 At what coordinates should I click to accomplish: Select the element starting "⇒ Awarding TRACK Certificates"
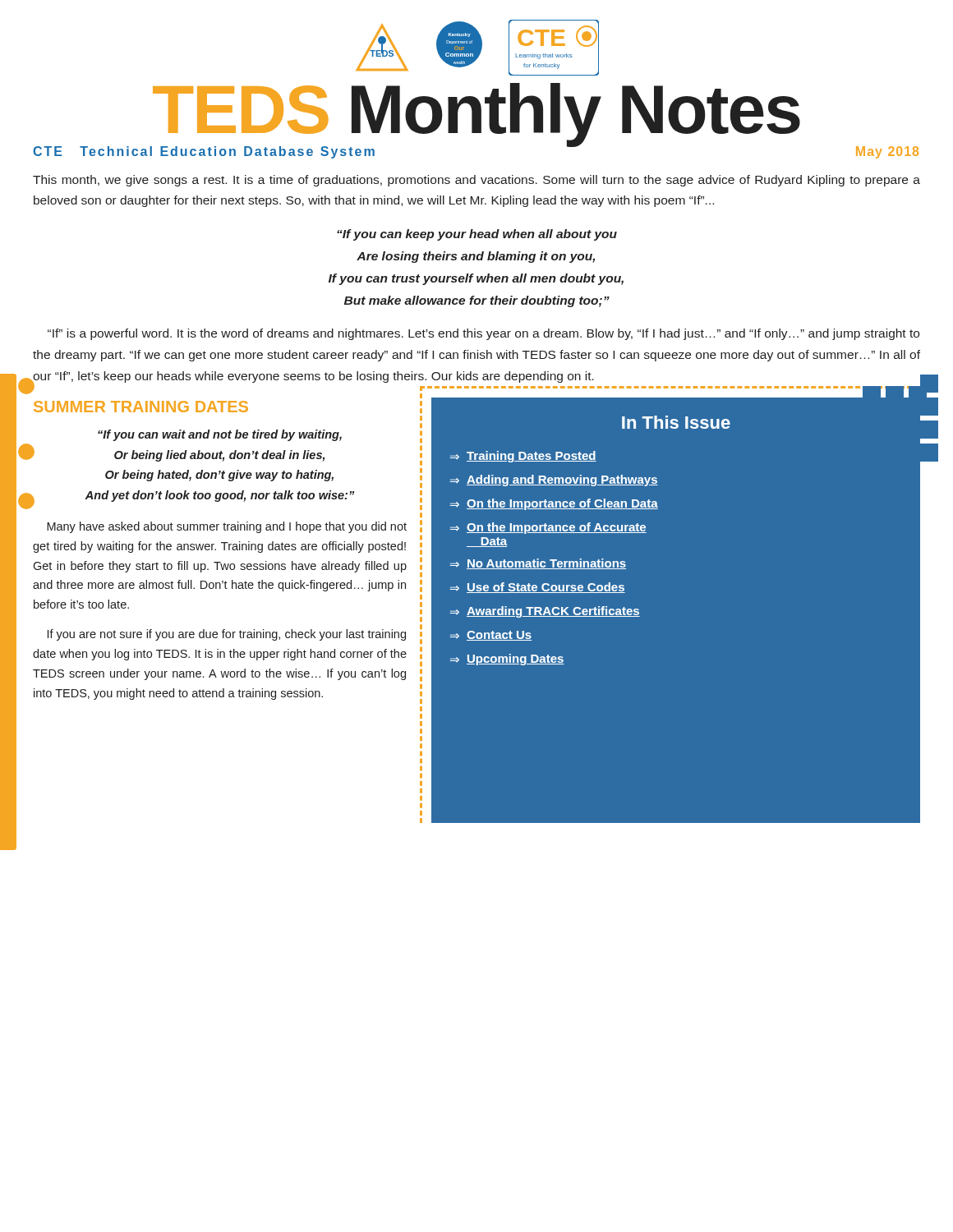(x=545, y=612)
